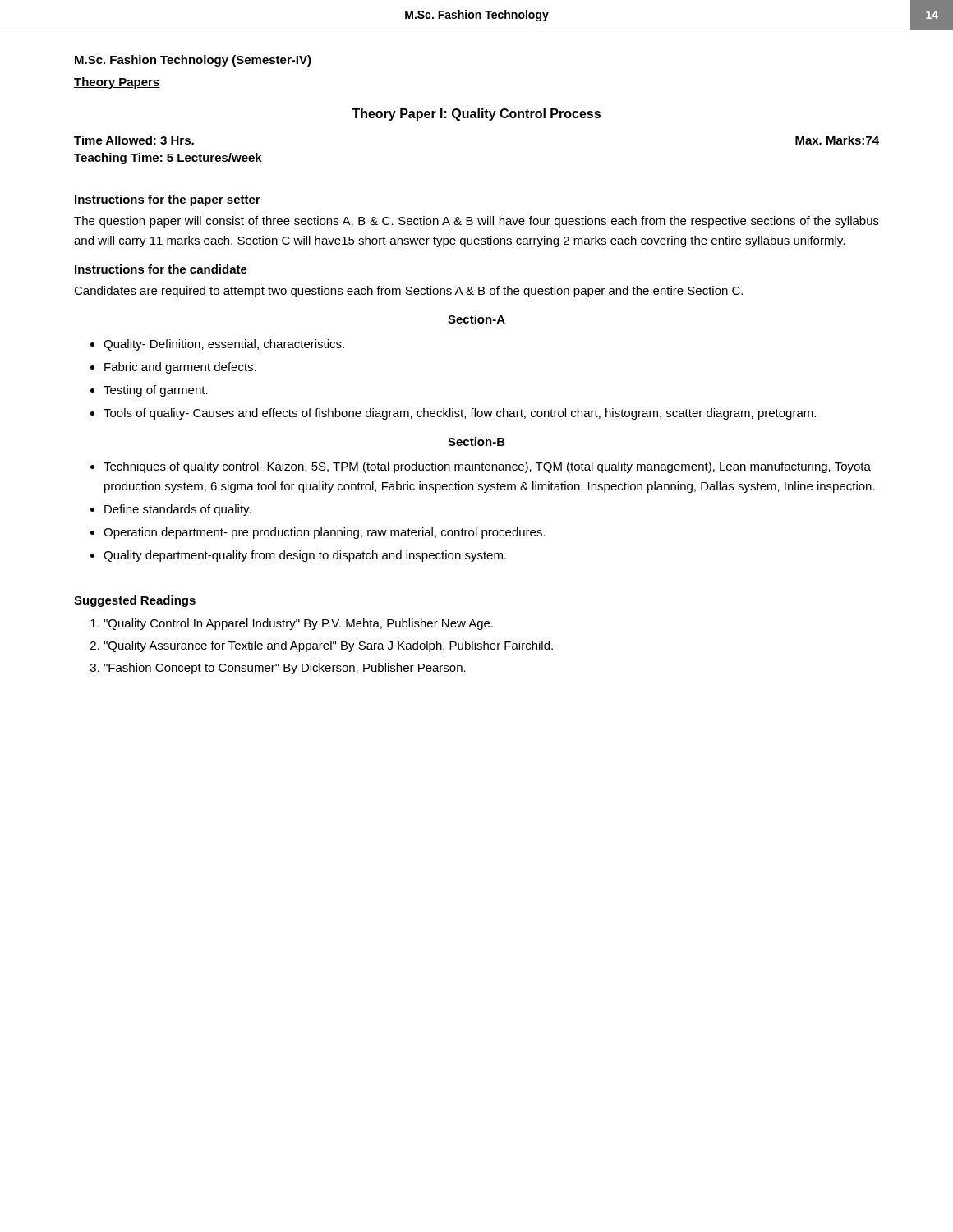Screen dimensions: 1232x953
Task: Where does it say "Instructions for the paper setter"?
Action: (167, 199)
